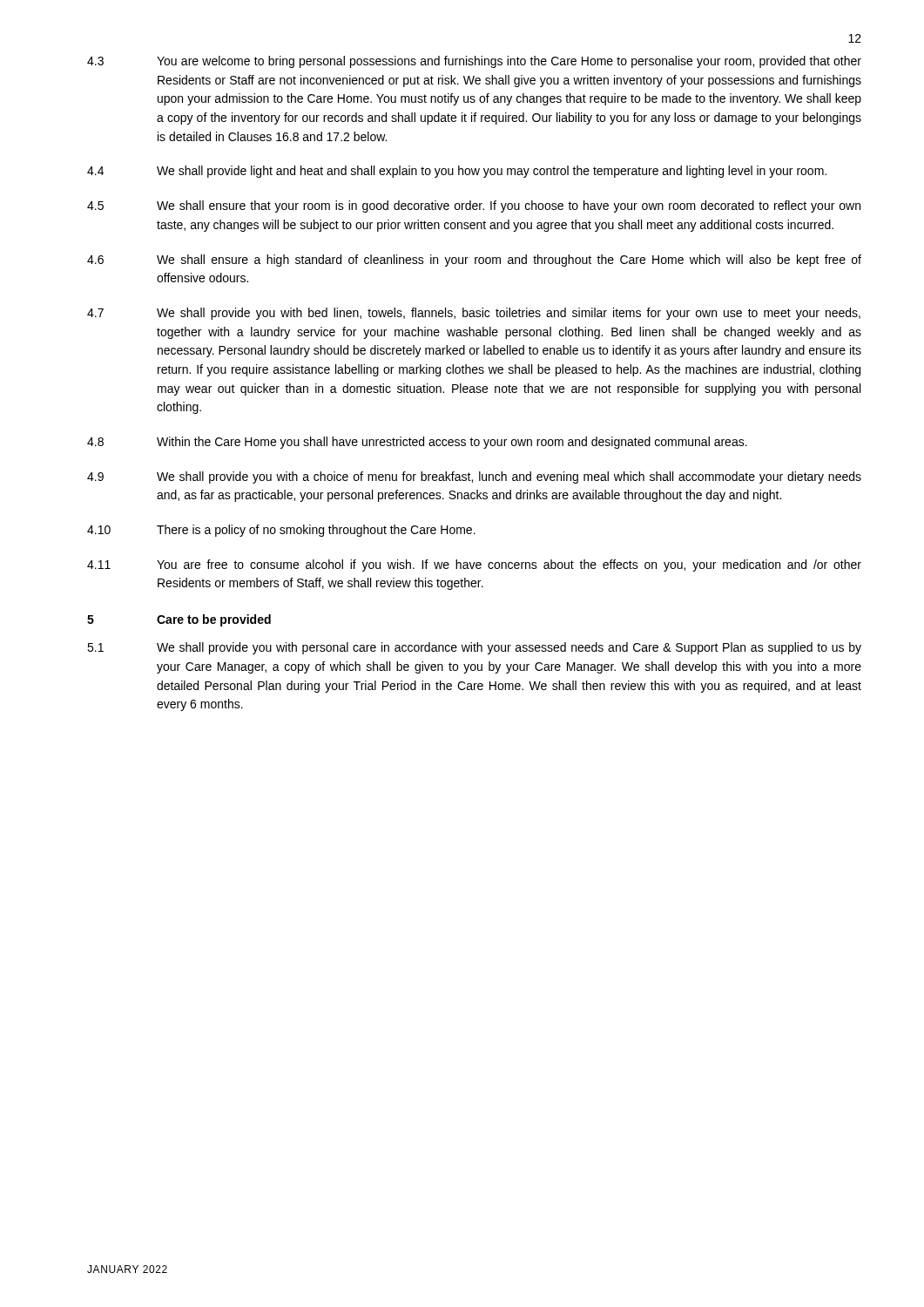
Task: Point to the block beginning "4.9 We shall provide you with a choice"
Action: click(x=474, y=487)
